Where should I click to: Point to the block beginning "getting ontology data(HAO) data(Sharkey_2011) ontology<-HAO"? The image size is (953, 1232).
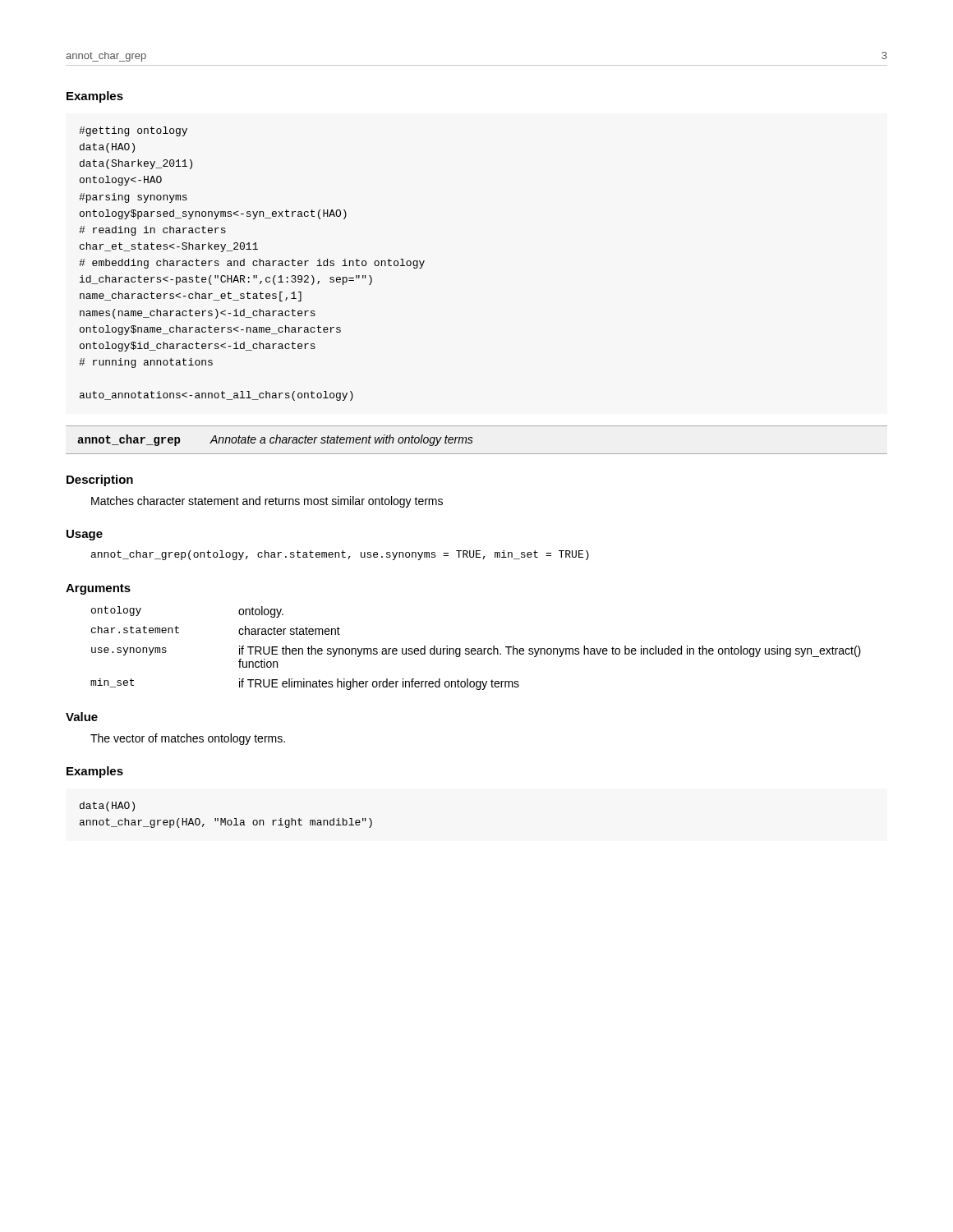coord(252,264)
